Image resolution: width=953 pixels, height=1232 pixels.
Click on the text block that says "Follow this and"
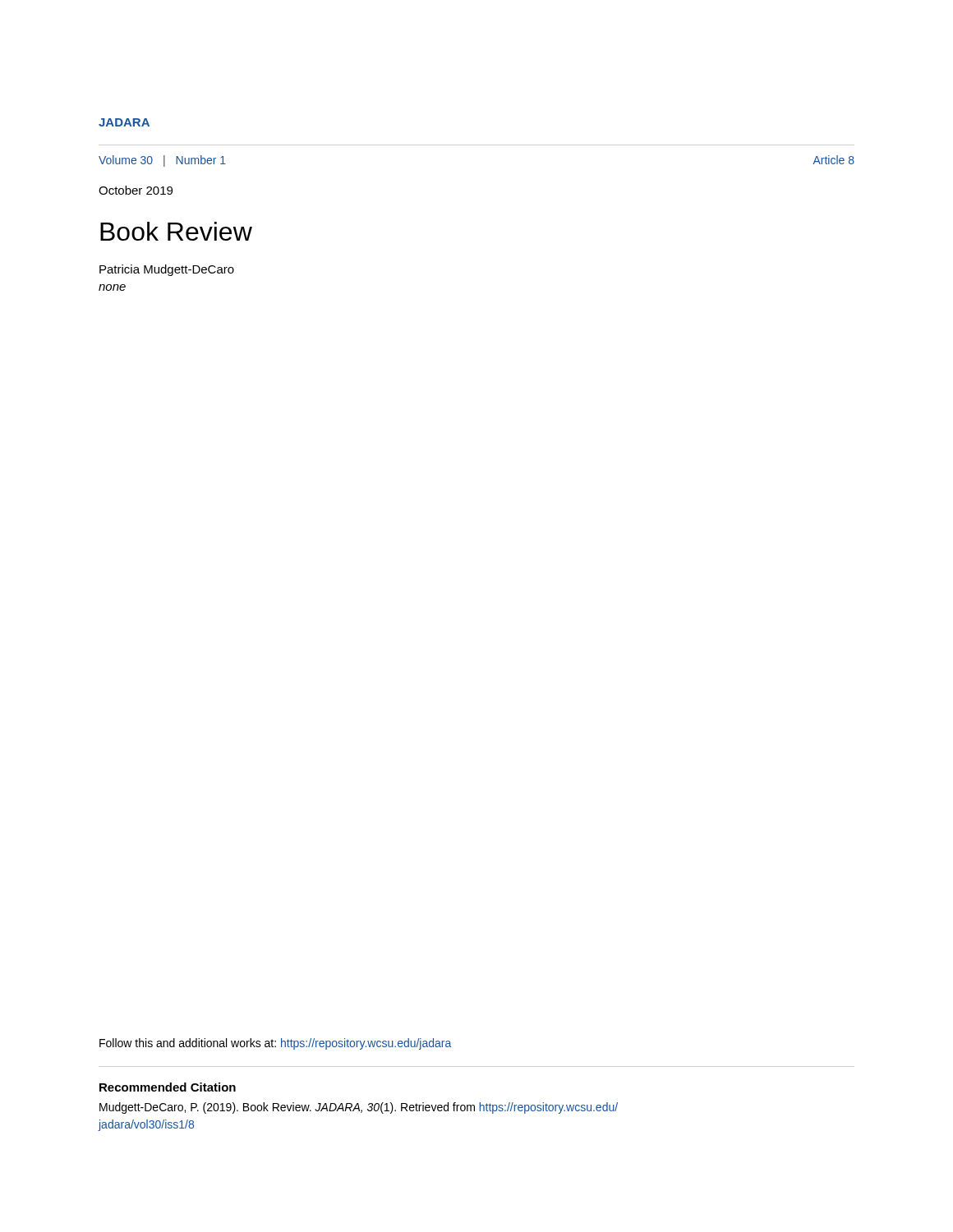tap(275, 1043)
